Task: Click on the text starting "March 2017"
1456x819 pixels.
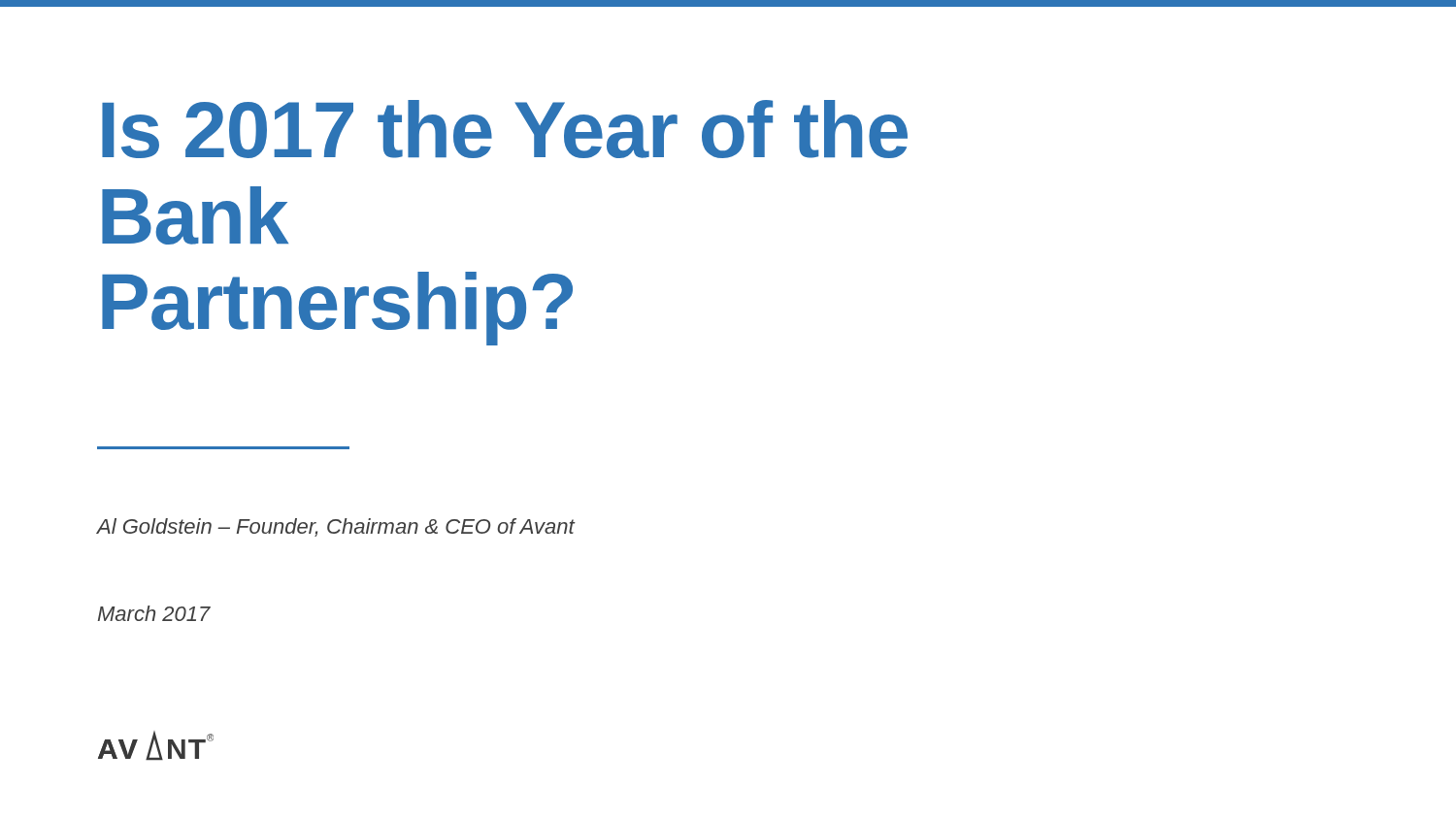Action: (153, 614)
